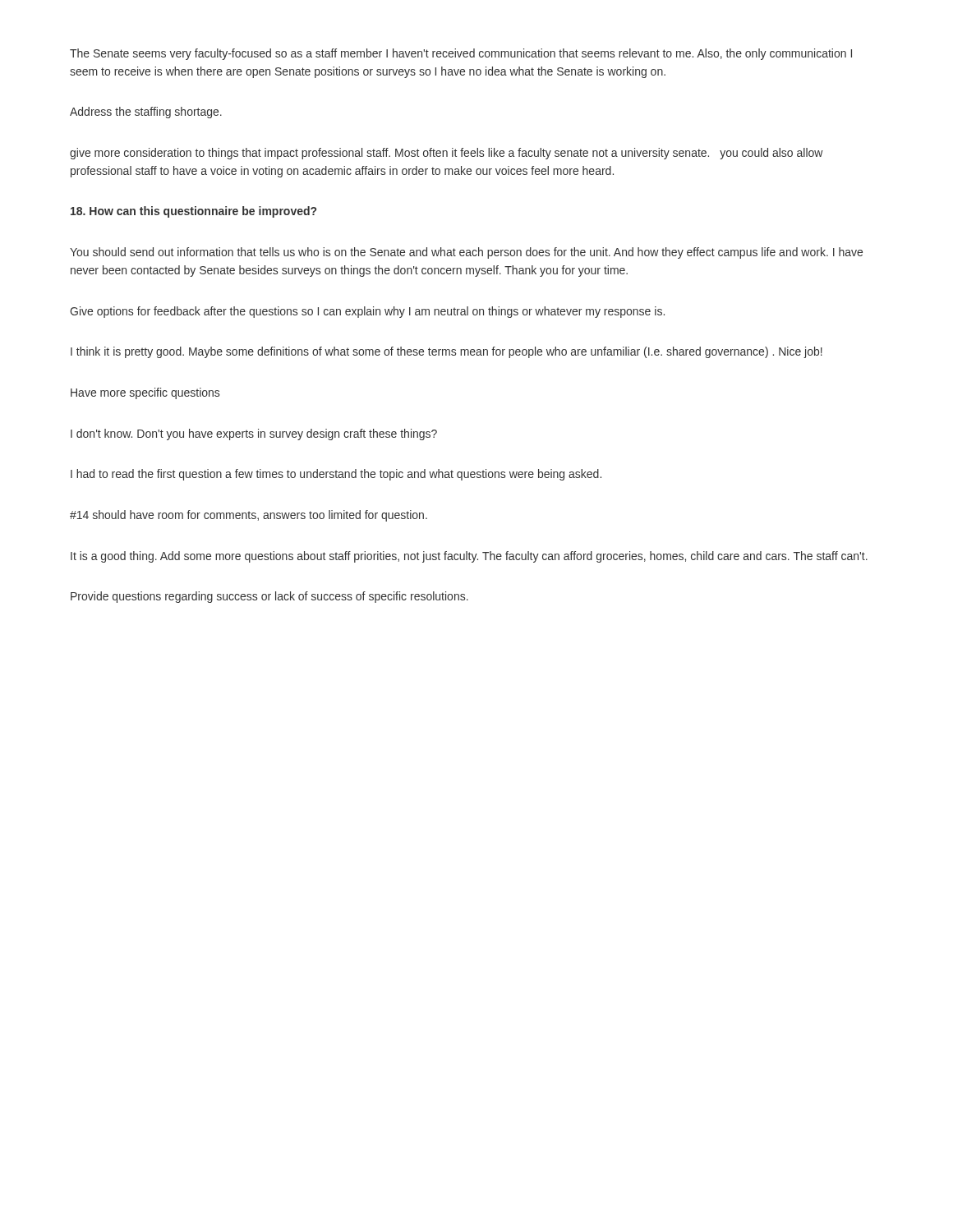Locate the text block that reads "Give options for"
The image size is (953, 1232).
point(368,311)
